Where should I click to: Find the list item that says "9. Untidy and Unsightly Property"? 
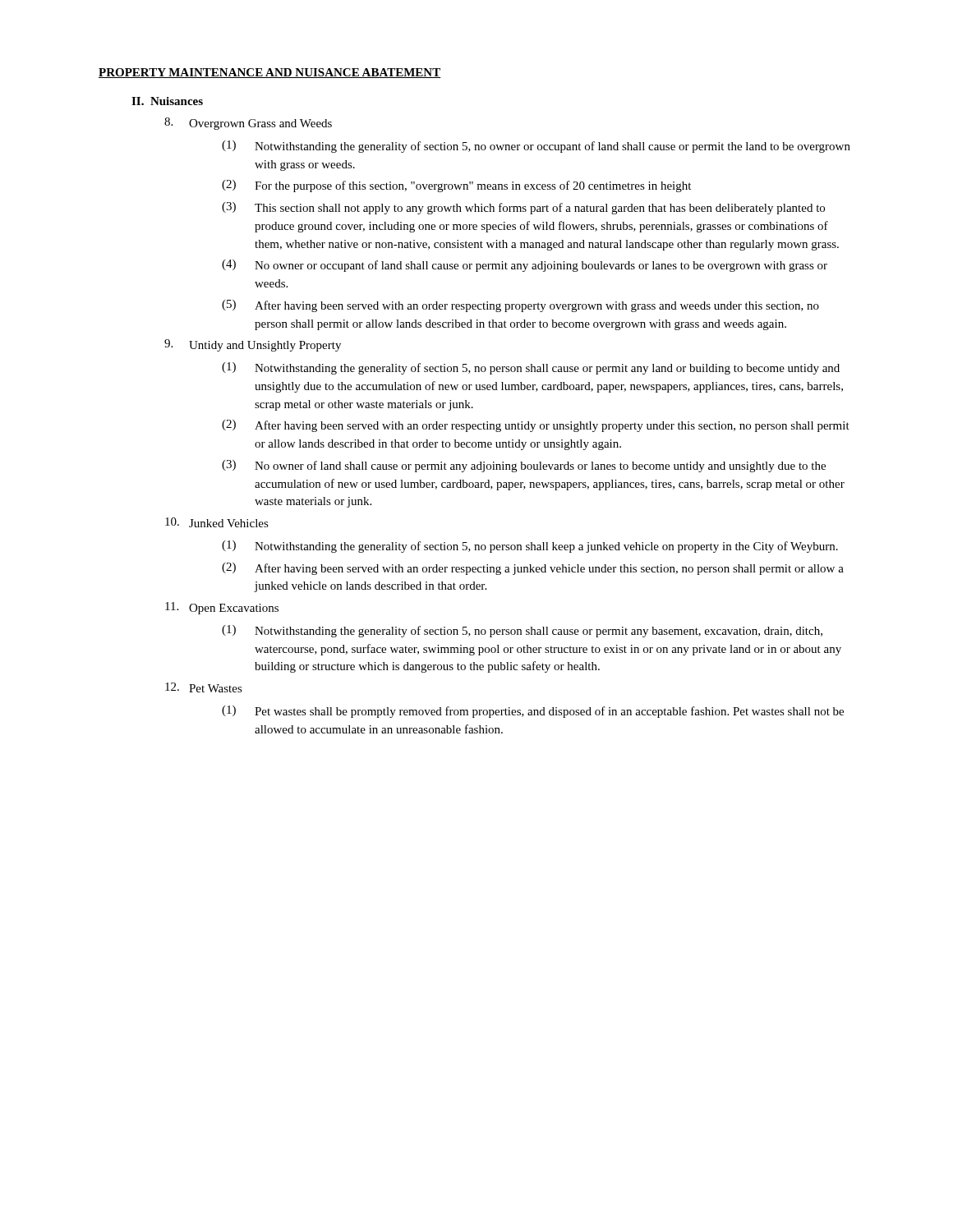point(253,345)
